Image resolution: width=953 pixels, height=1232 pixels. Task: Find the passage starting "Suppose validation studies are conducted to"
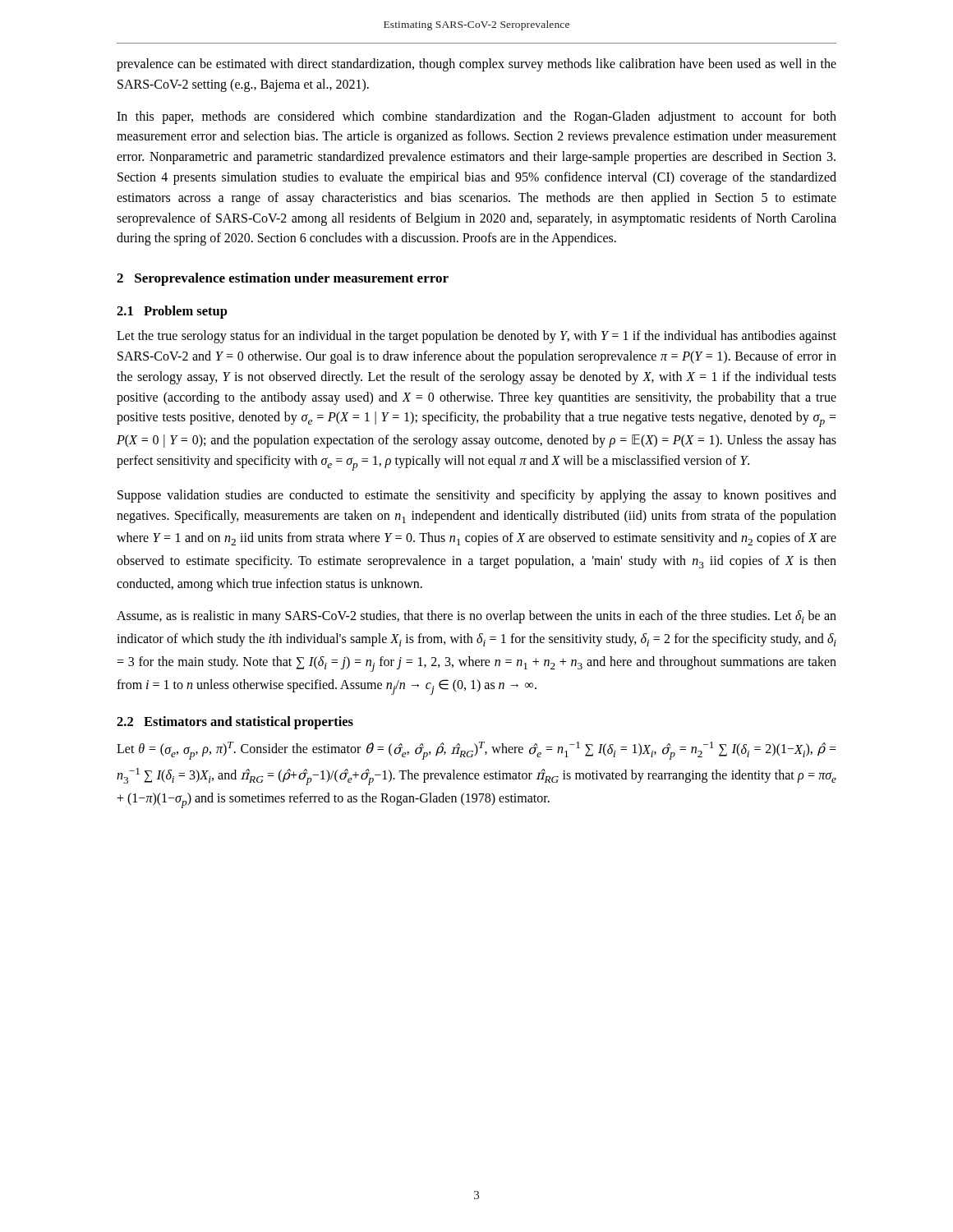click(476, 539)
